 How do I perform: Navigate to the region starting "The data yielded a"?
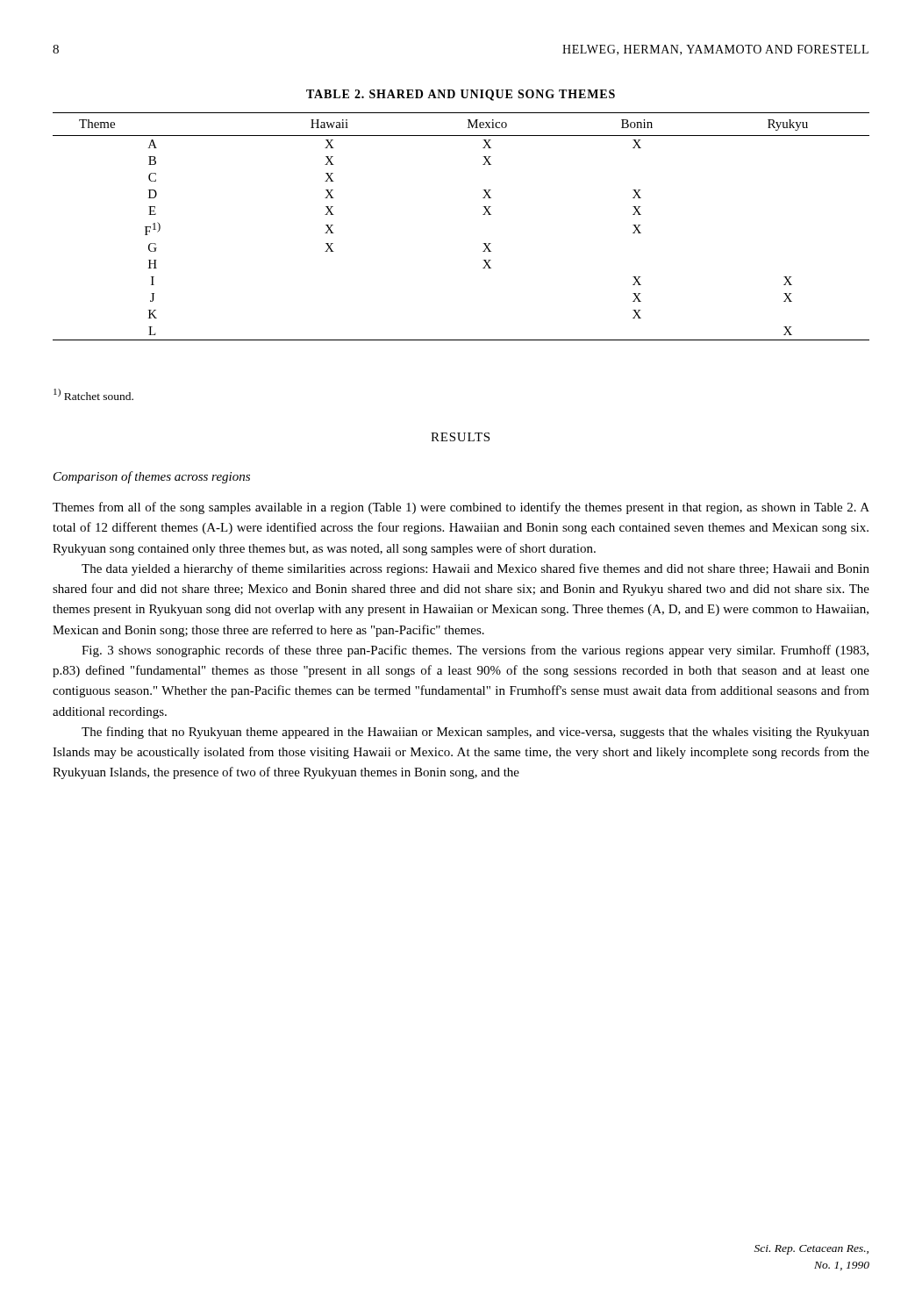coord(461,599)
